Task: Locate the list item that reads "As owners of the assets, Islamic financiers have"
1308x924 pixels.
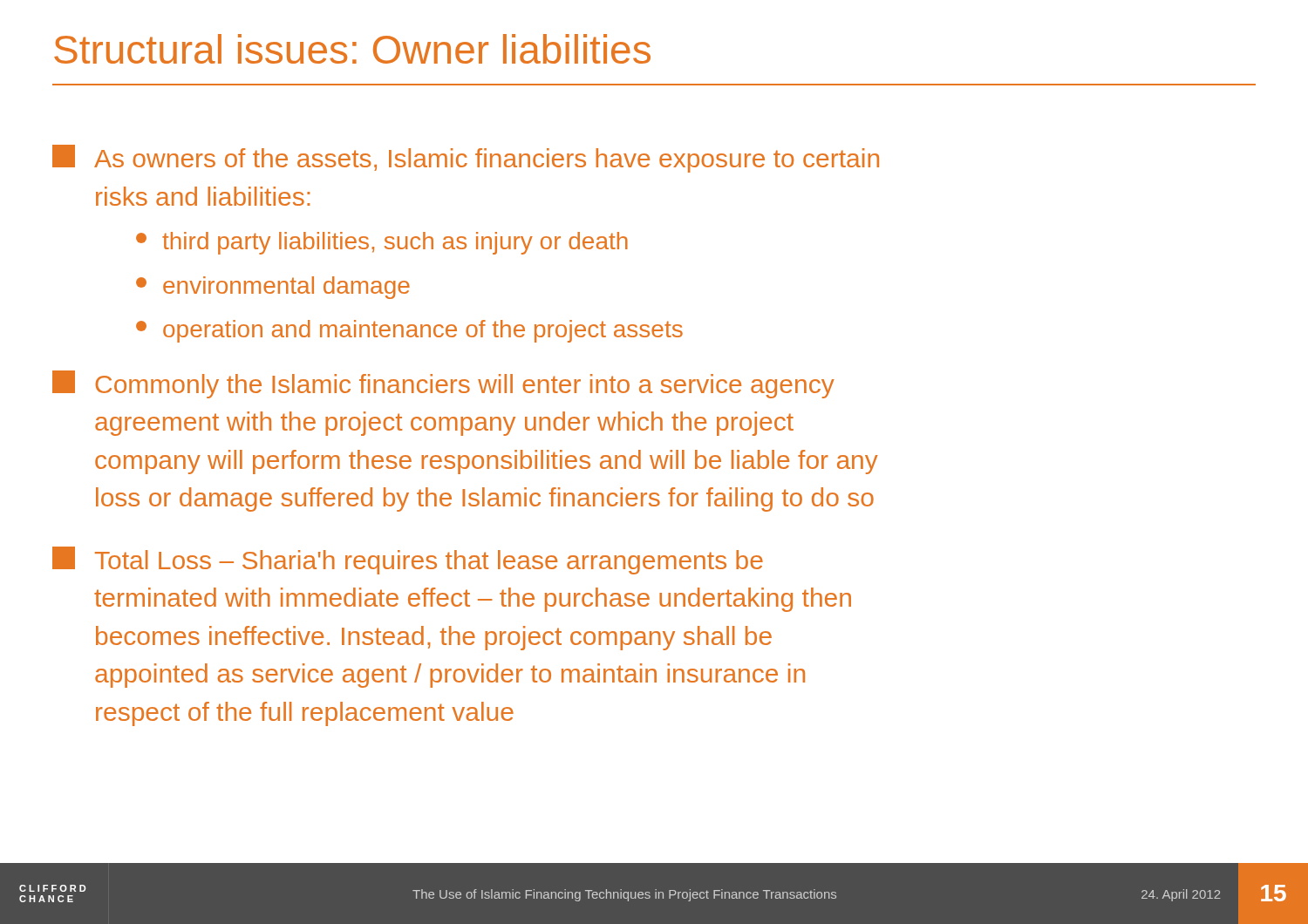Action: tap(467, 248)
